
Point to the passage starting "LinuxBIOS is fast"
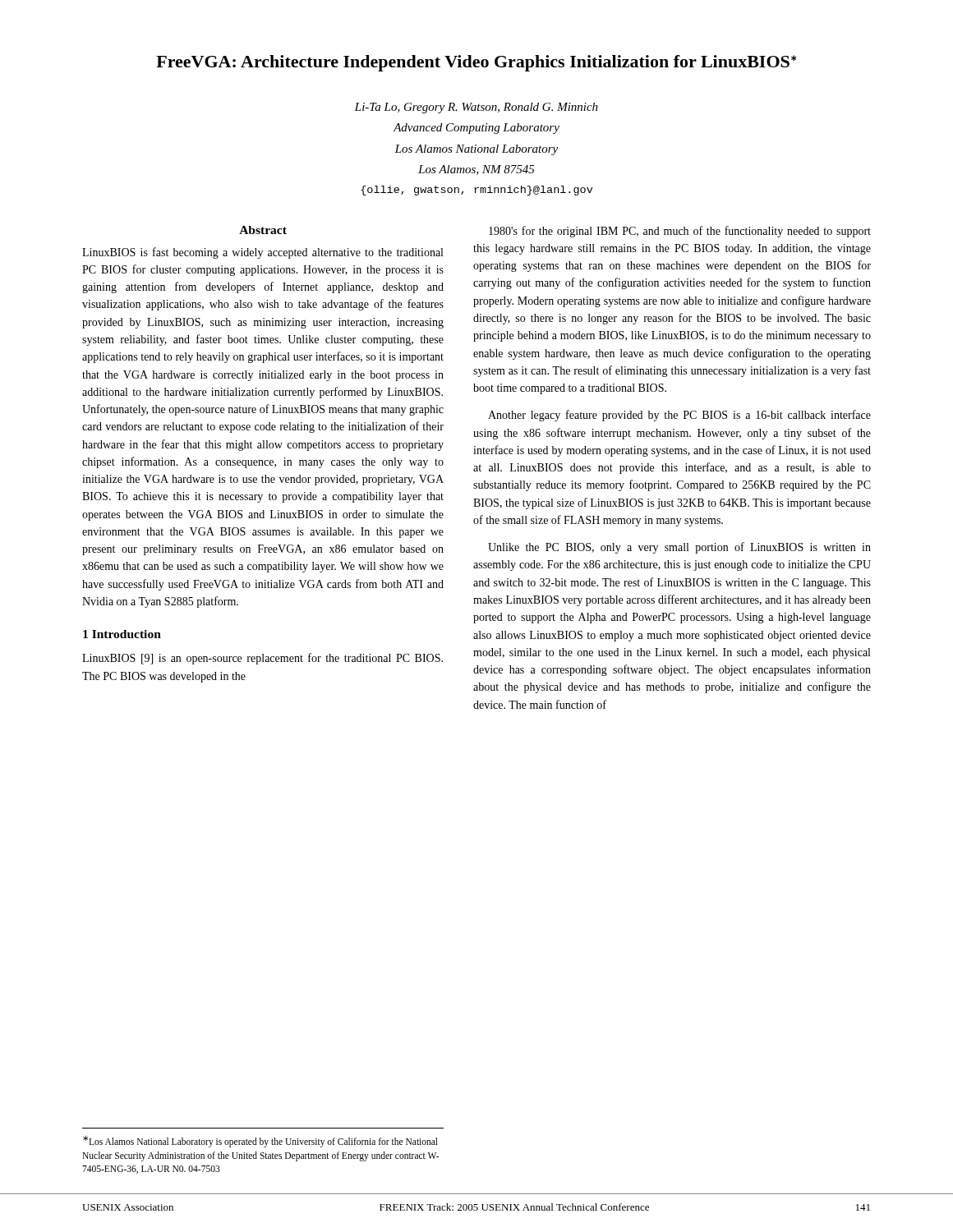point(263,427)
